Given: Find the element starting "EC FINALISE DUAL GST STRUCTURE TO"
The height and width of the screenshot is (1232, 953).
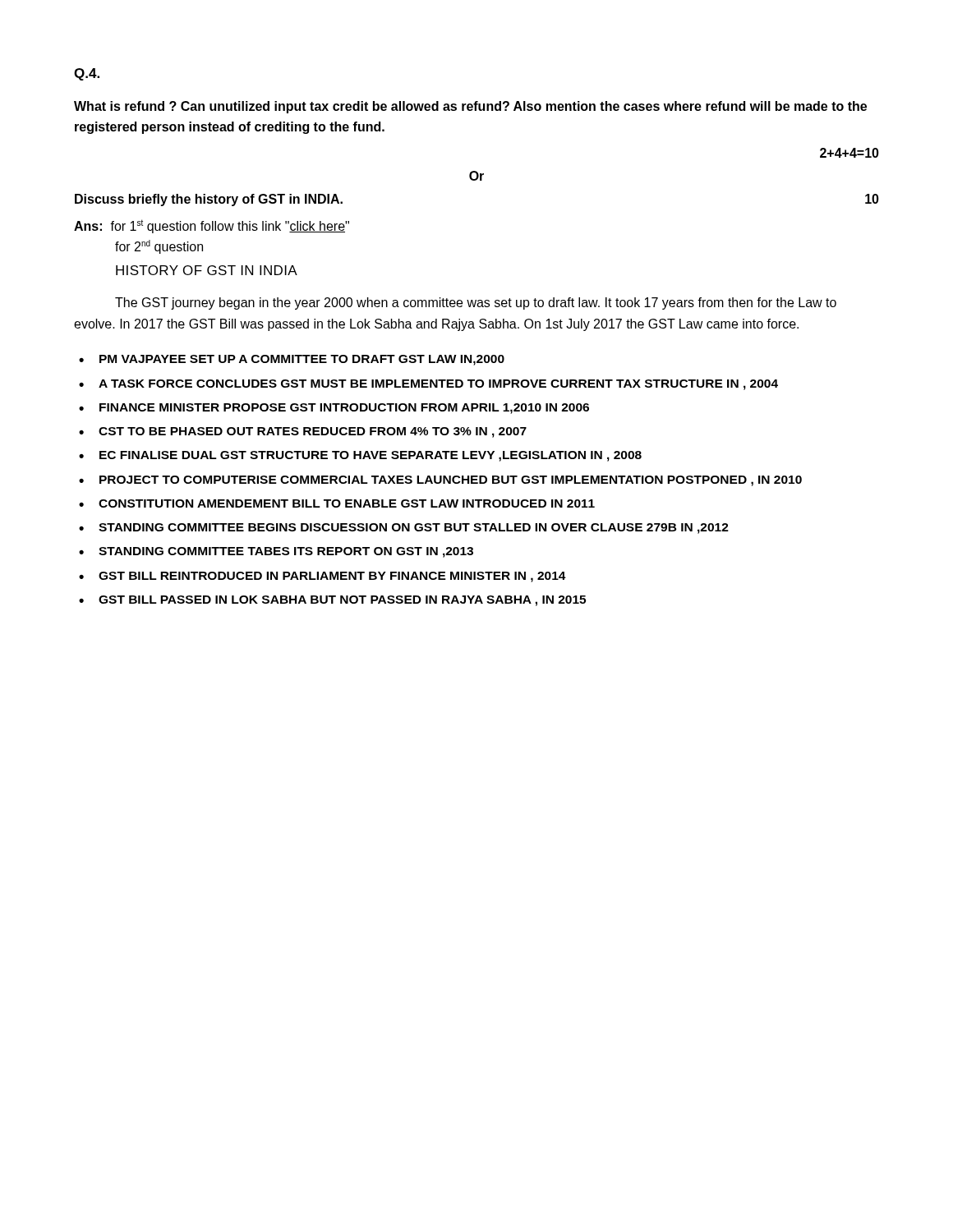Looking at the screenshot, I should click(370, 455).
